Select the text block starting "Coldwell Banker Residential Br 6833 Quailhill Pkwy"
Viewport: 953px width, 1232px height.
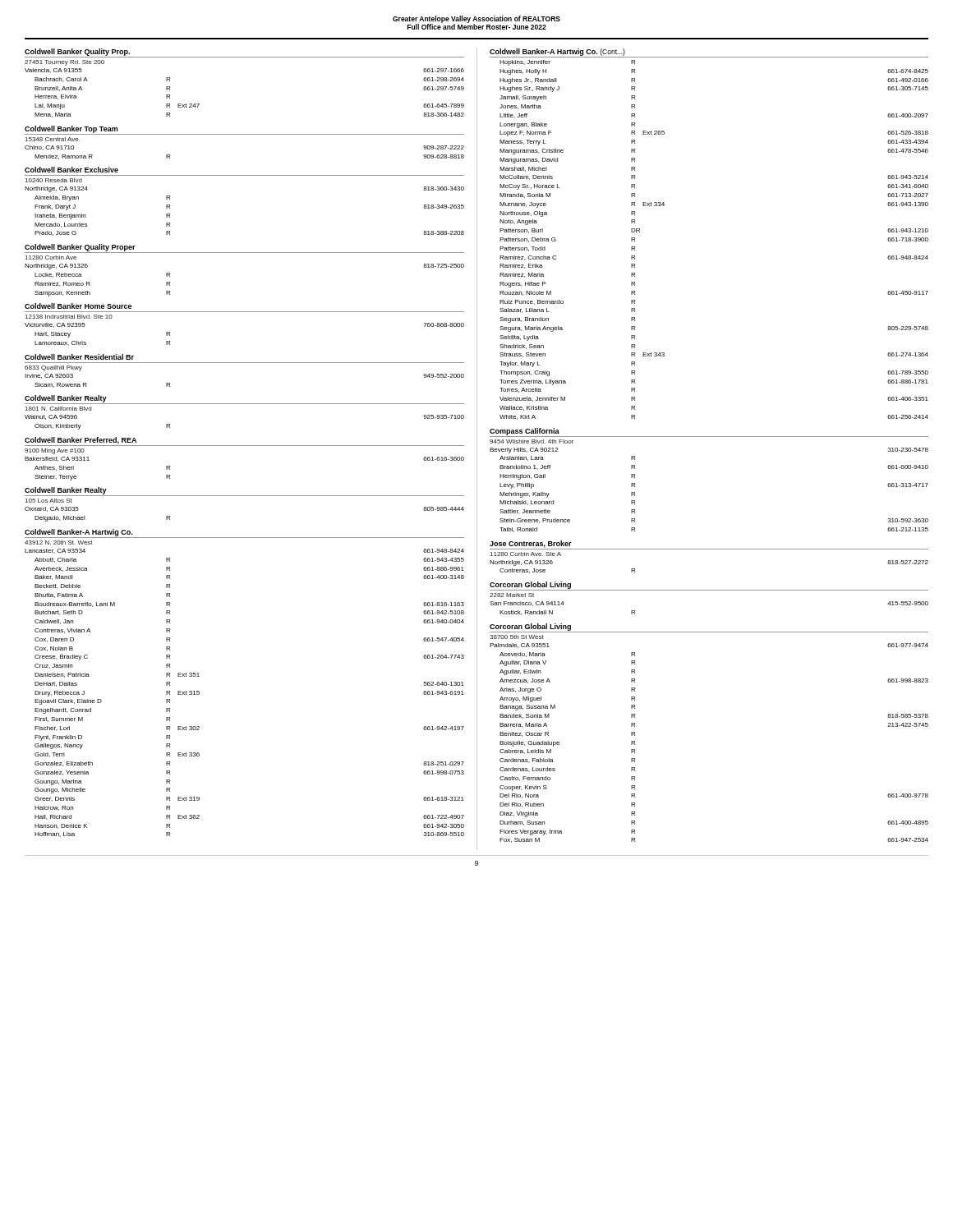(244, 371)
